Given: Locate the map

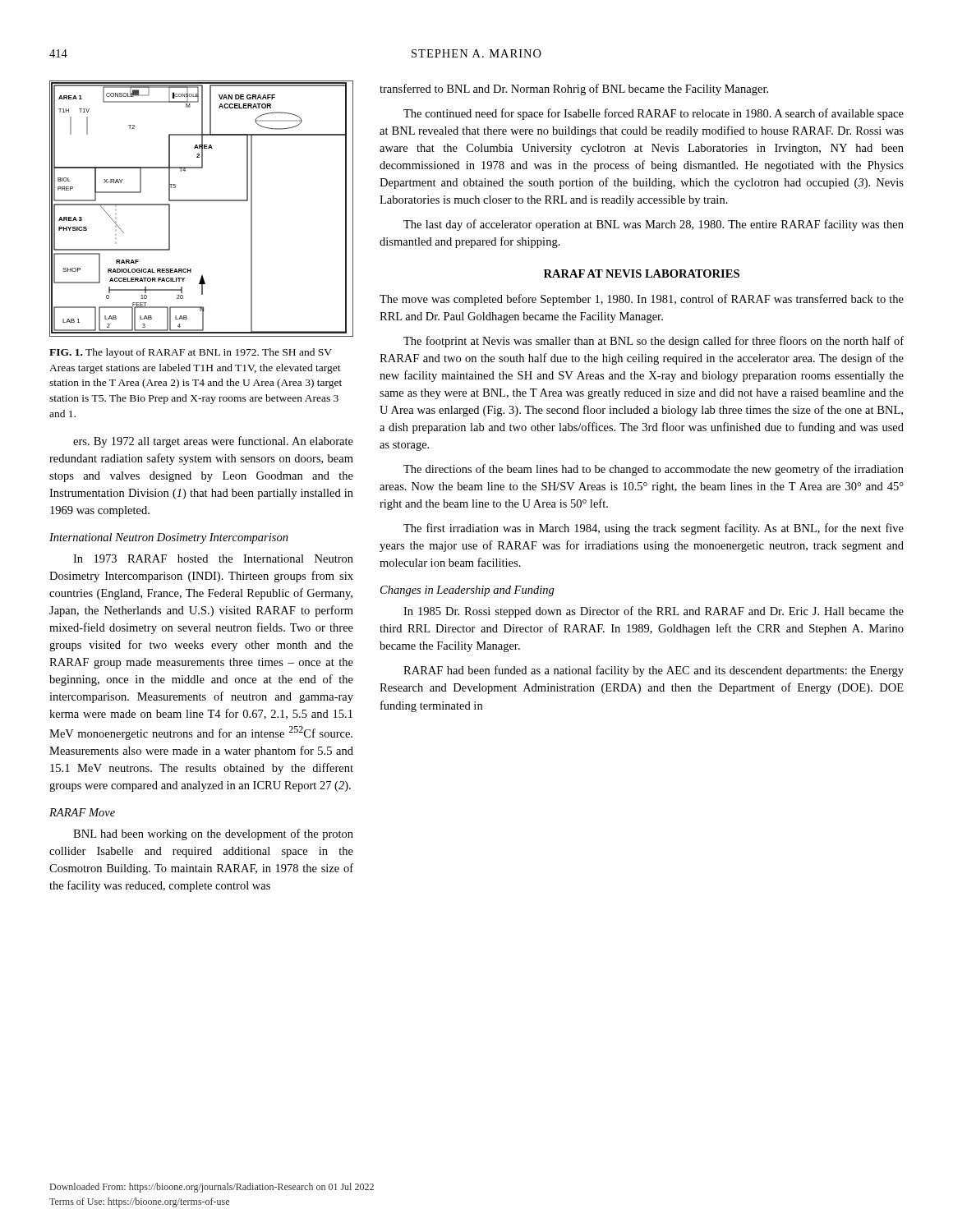Looking at the screenshot, I should click(201, 209).
